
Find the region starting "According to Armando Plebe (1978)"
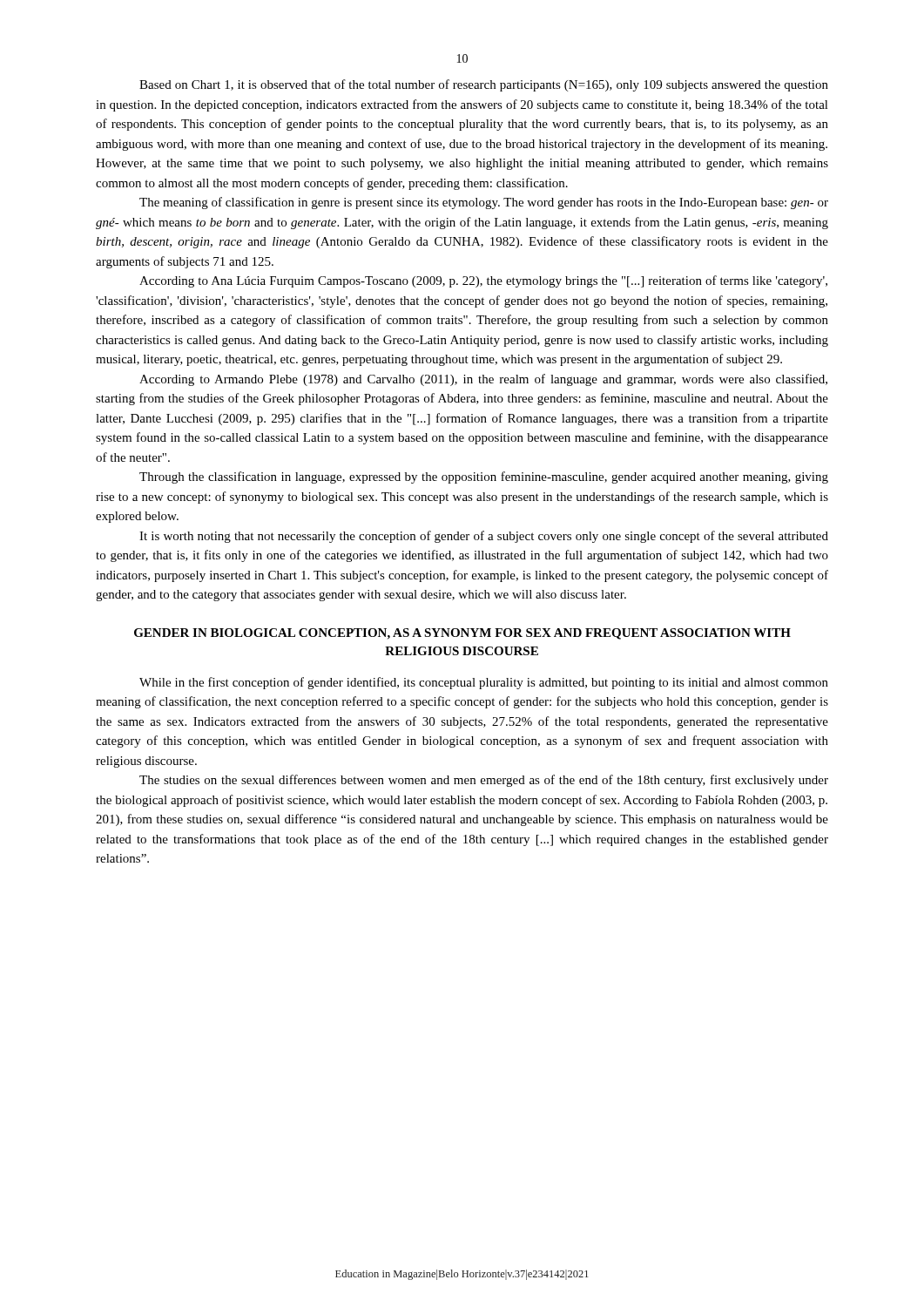(462, 418)
